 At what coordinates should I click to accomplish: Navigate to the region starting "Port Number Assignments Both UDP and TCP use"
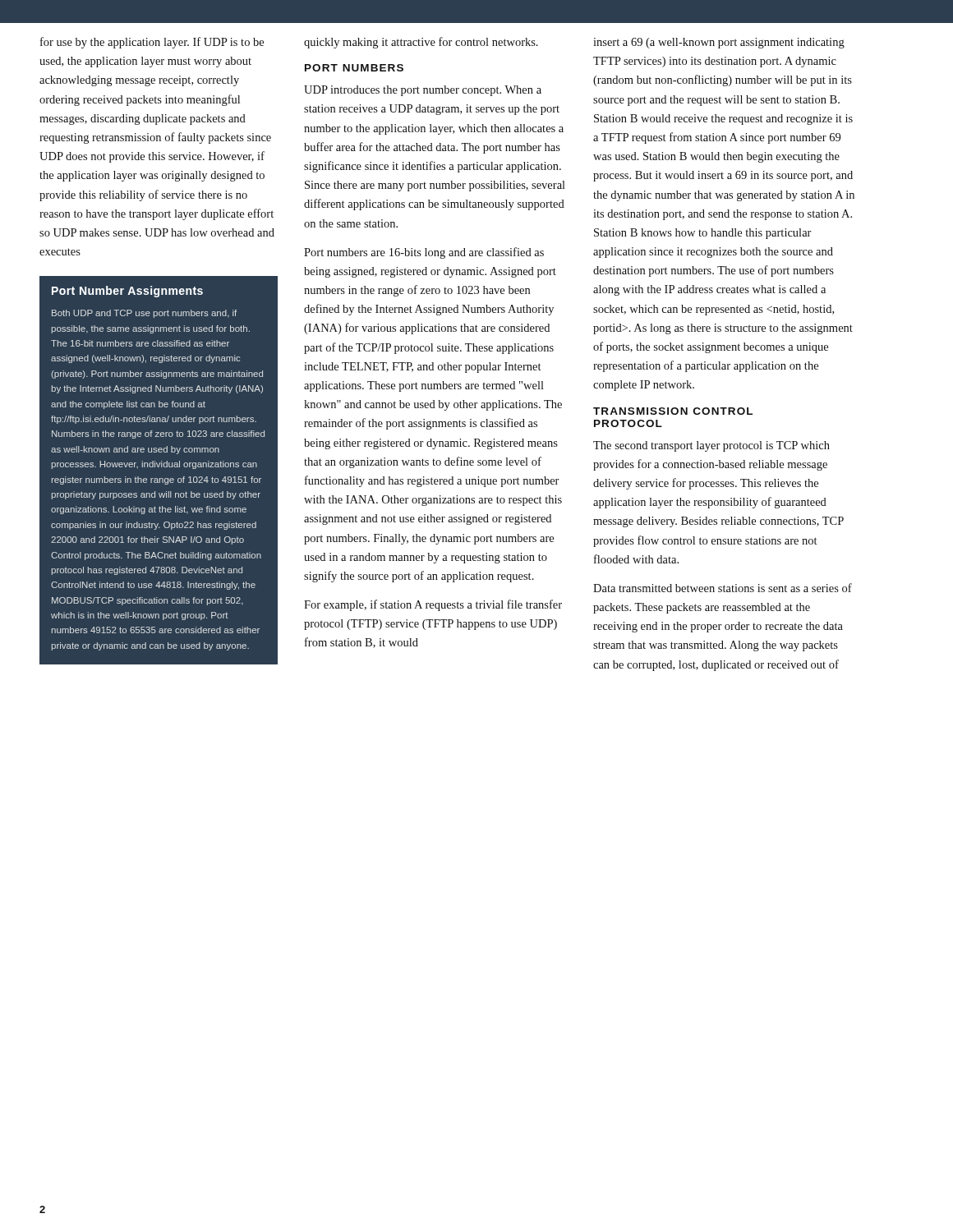click(159, 469)
